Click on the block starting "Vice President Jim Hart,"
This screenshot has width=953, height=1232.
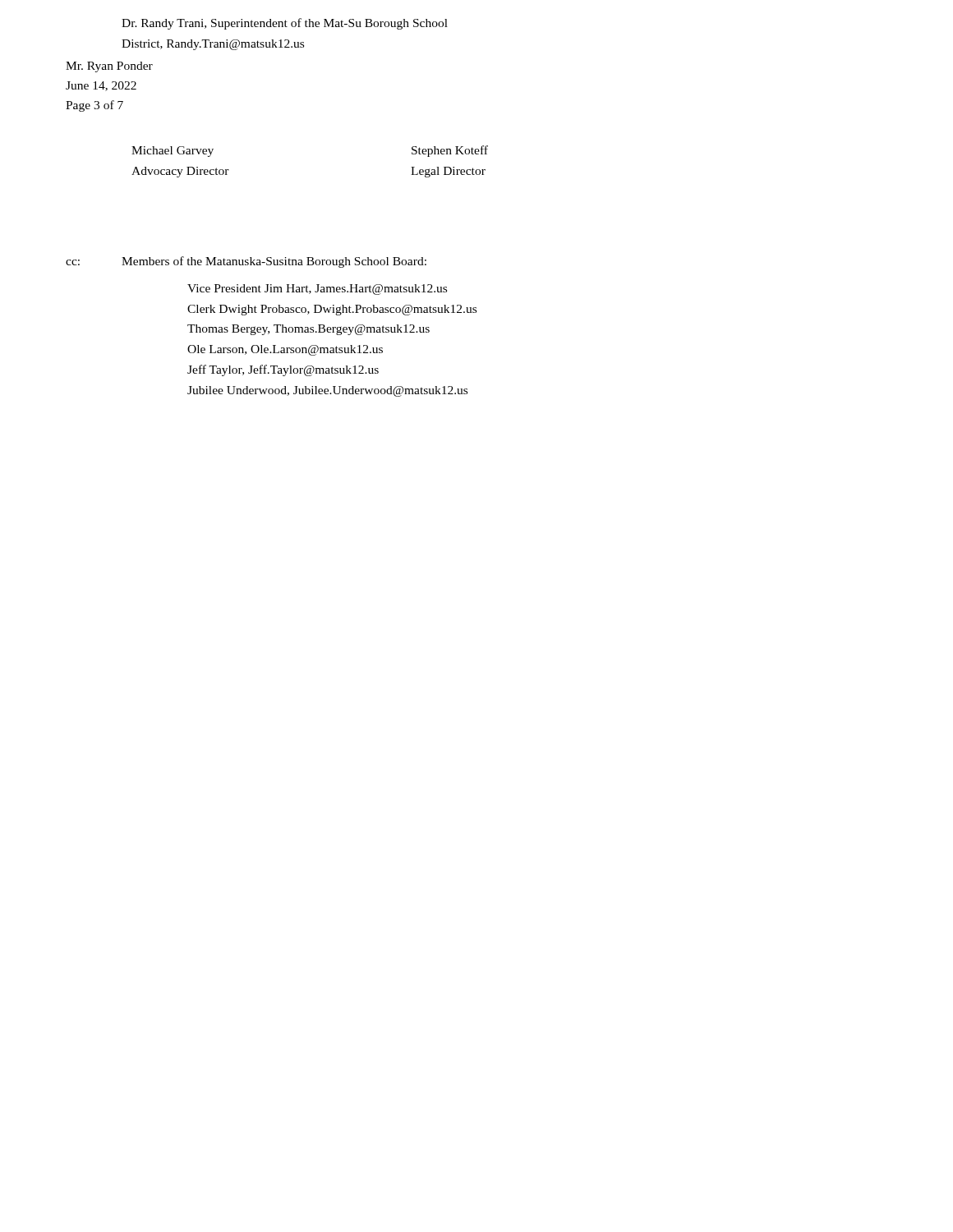(x=332, y=339)
